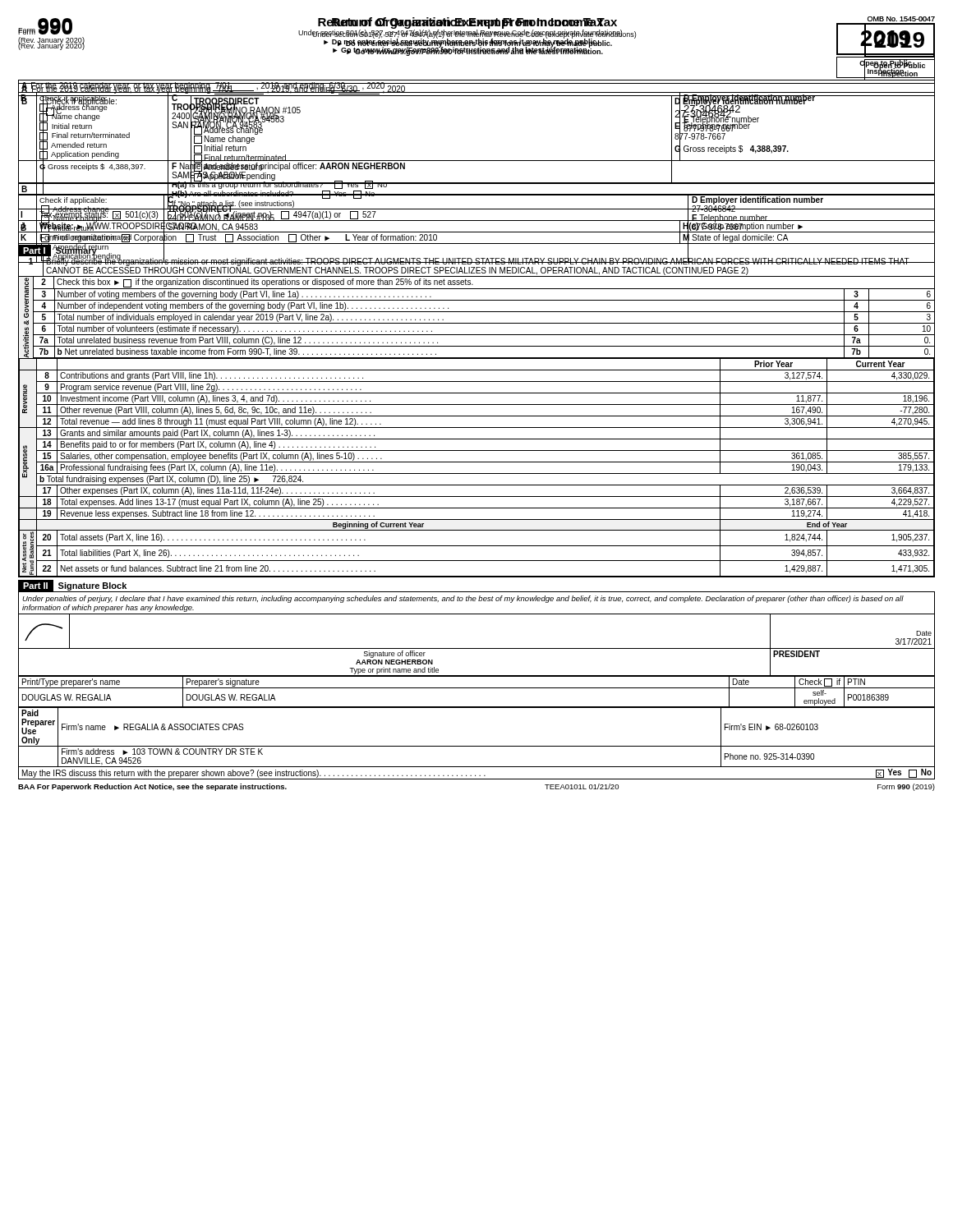The height and width of the screenshot is (1232, 953).
Task: Point to the text starting "2 Check this box ► if"
Action: 484,283
